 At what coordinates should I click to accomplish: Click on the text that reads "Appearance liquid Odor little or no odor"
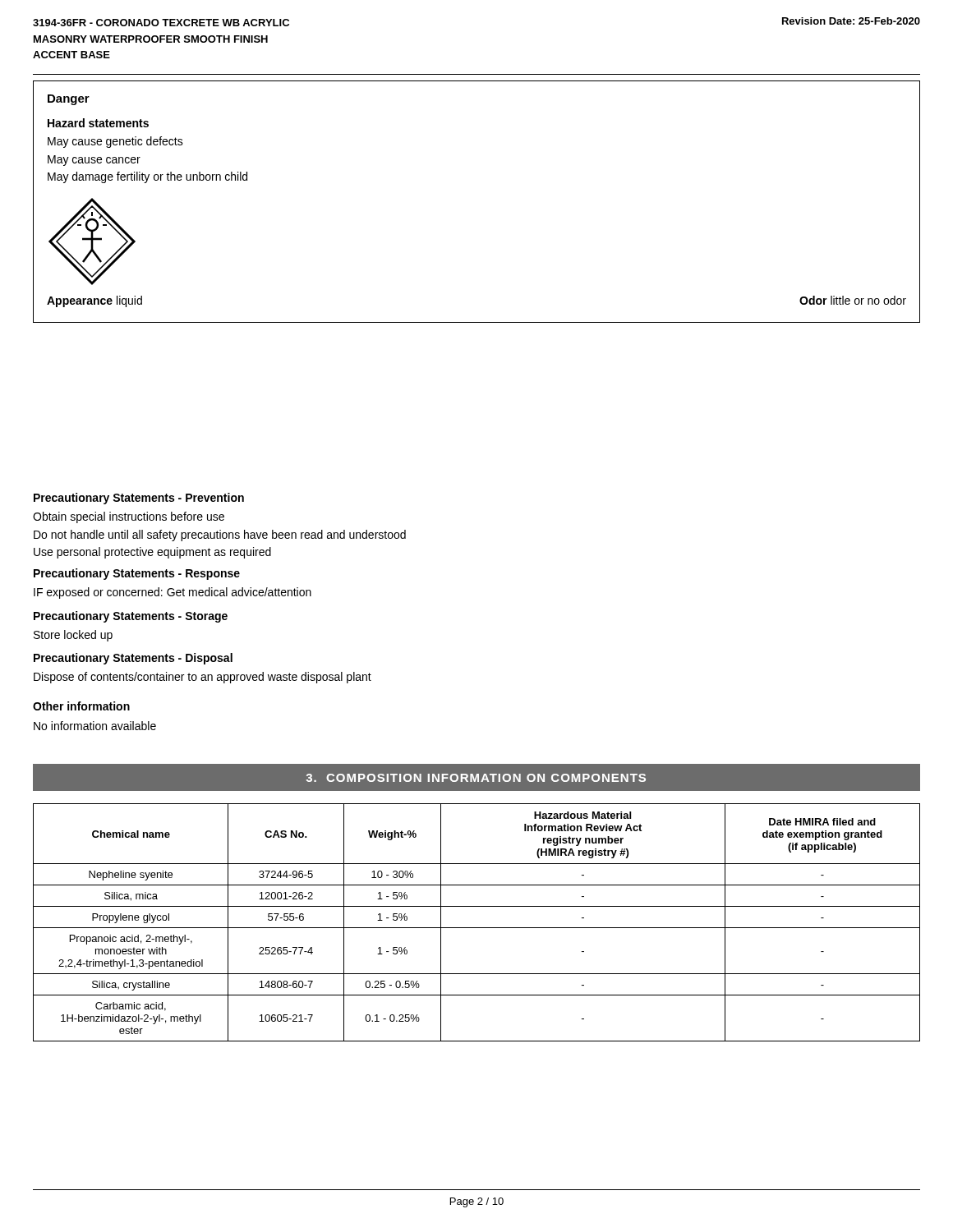click(x=97, y=301)
